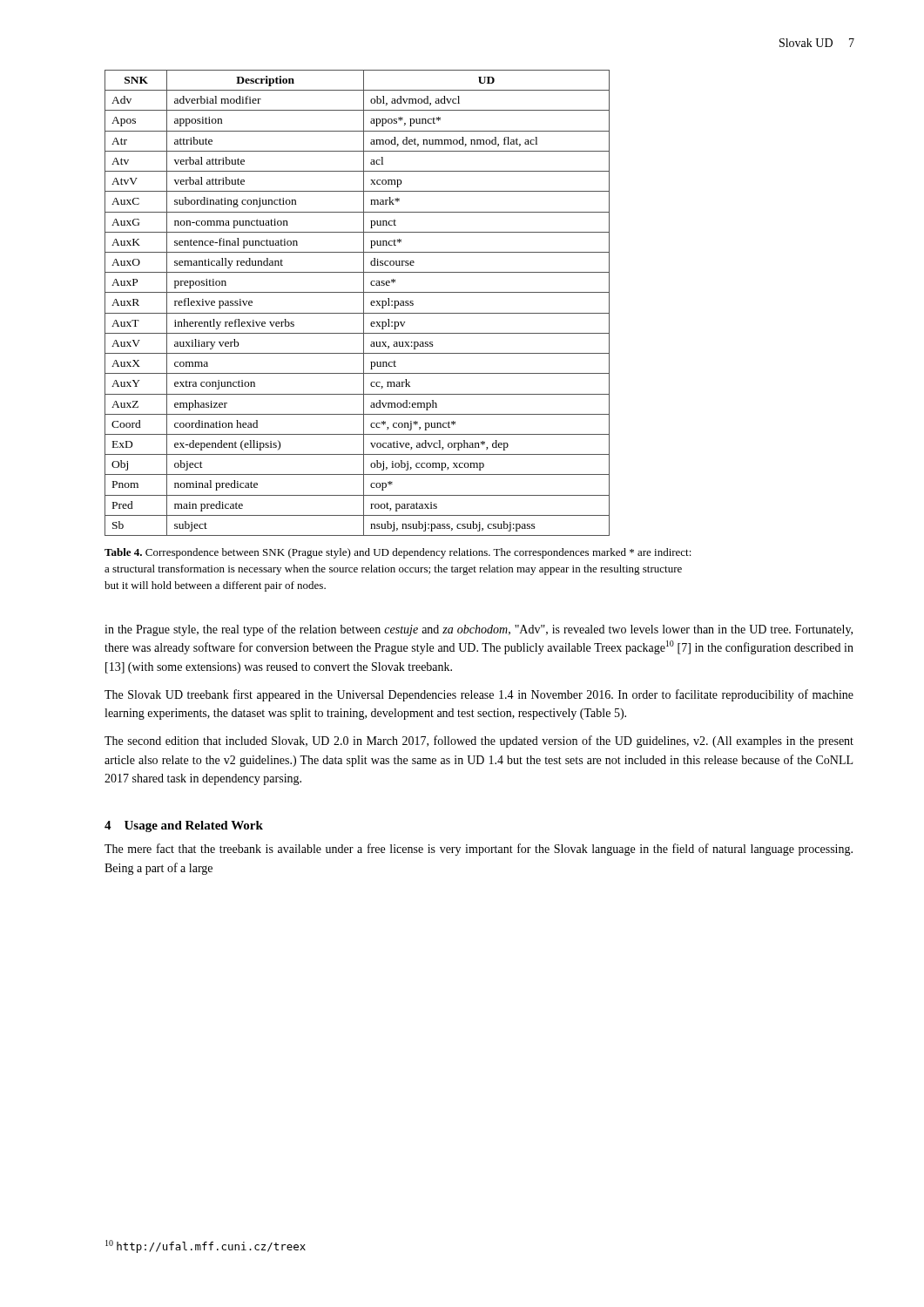
Task: Point to the block beginning "The mere fact that the treebank"
Action: [479, 859]
